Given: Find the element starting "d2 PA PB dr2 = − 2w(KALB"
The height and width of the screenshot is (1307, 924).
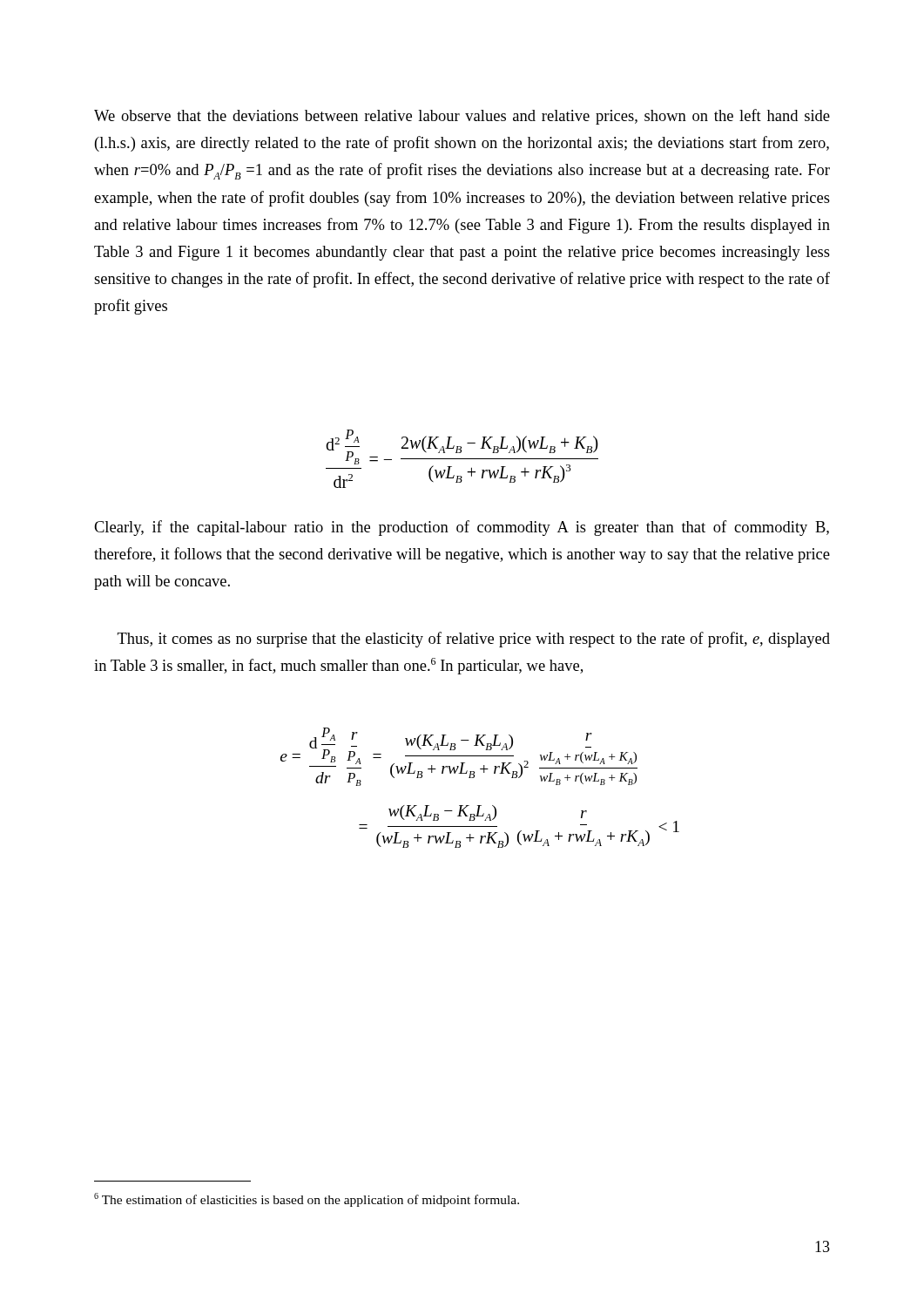Looking at the screenshot, I should [462, 460].
